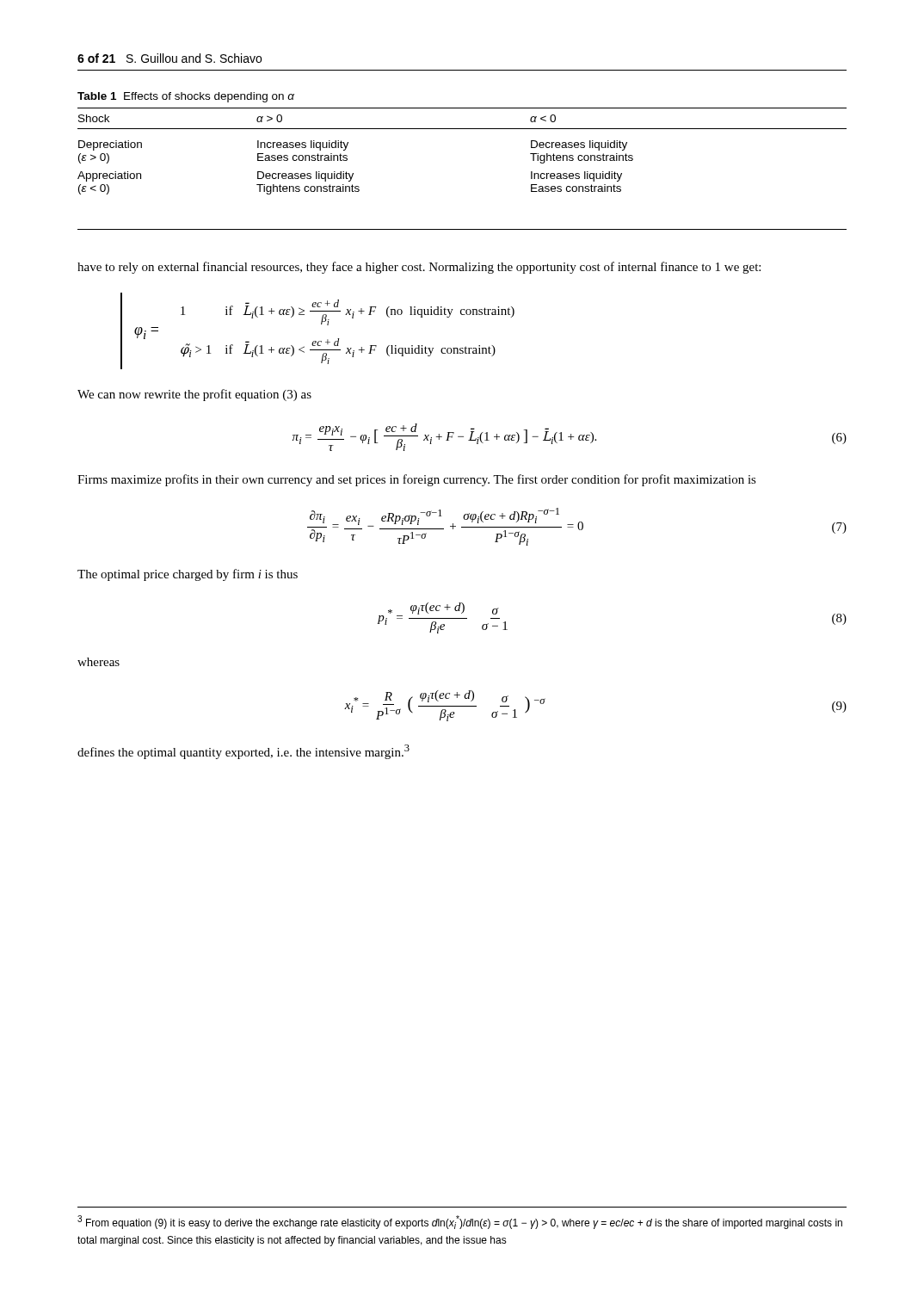Point to the formula beginning "πi = epixiτ − φi ["
924x1291 pixels.
coord(462,437)
